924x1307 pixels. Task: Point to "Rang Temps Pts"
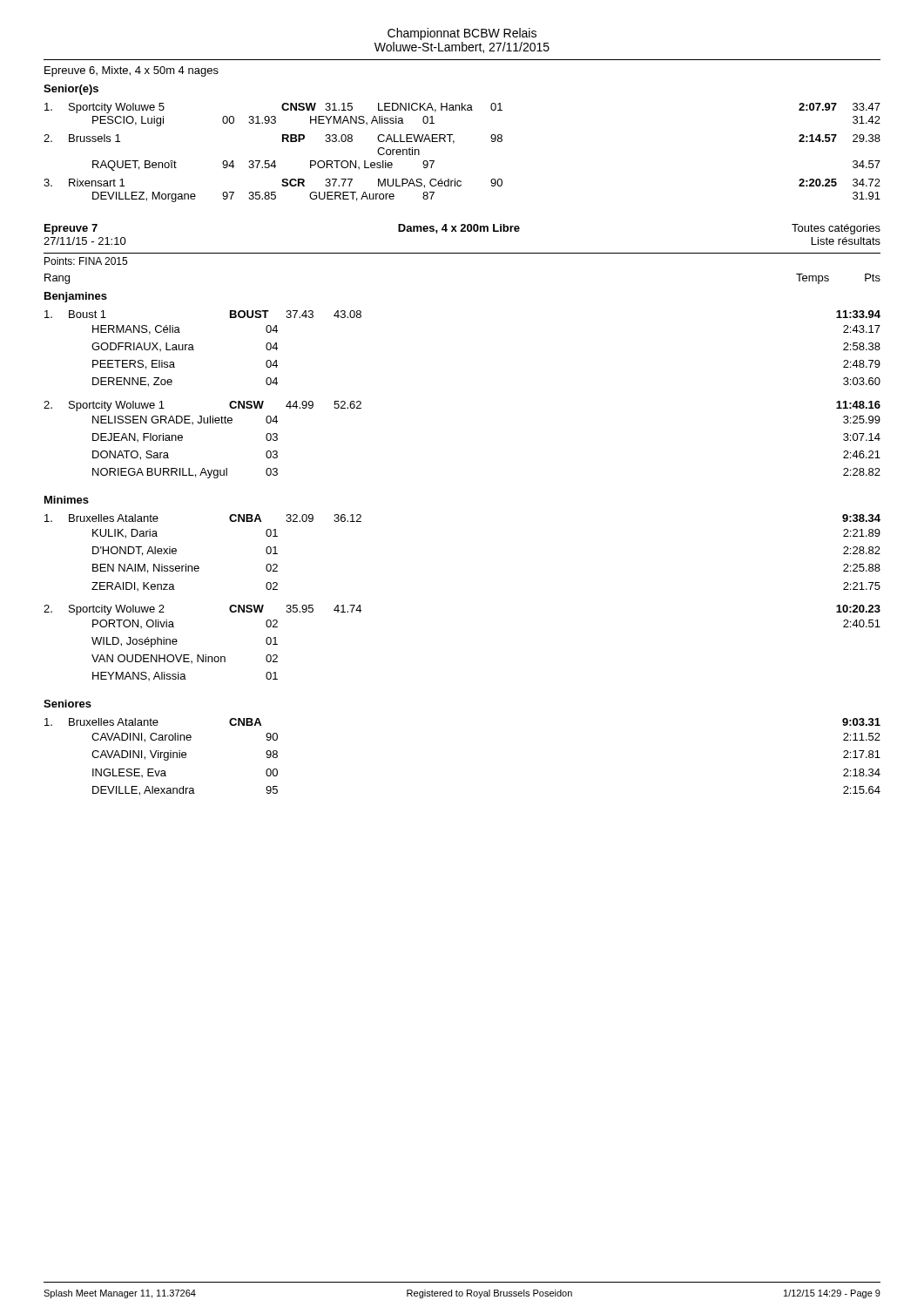57,278
